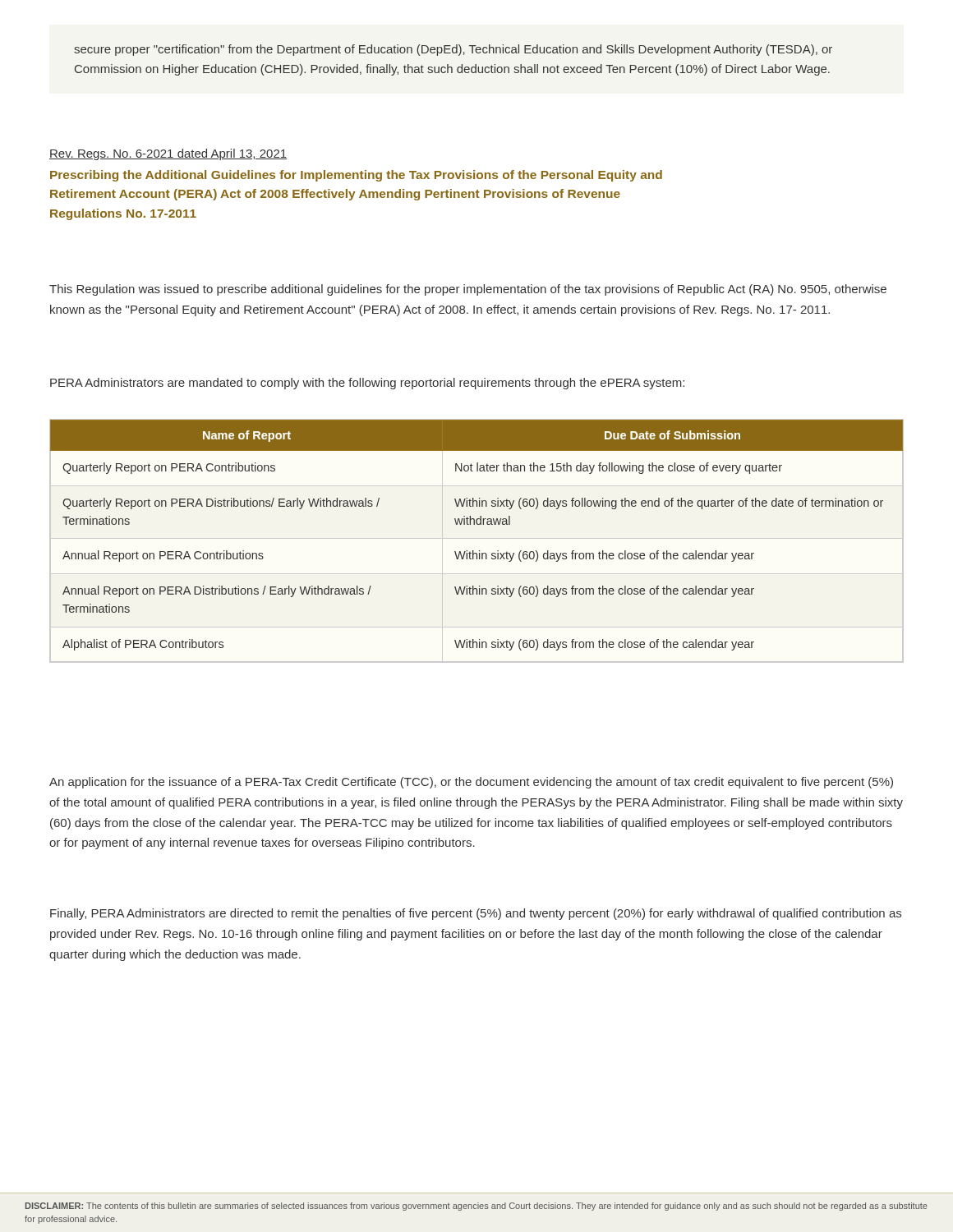Locate the region starting "Finally, PERA Administrators are directed to"

pyautogui.click(x=476, y=933)
